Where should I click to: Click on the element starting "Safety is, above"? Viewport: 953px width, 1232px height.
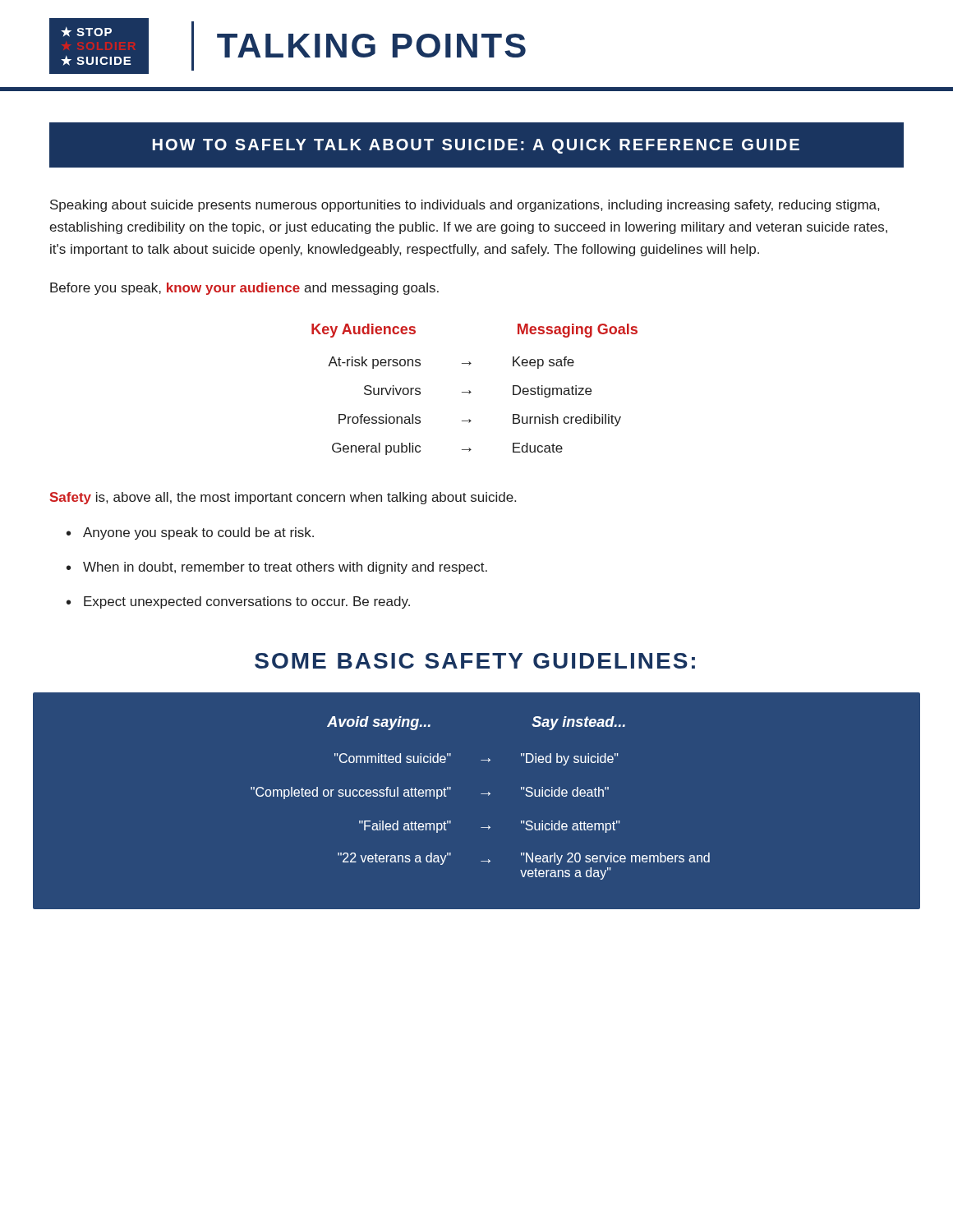click(x=283, y=497)
